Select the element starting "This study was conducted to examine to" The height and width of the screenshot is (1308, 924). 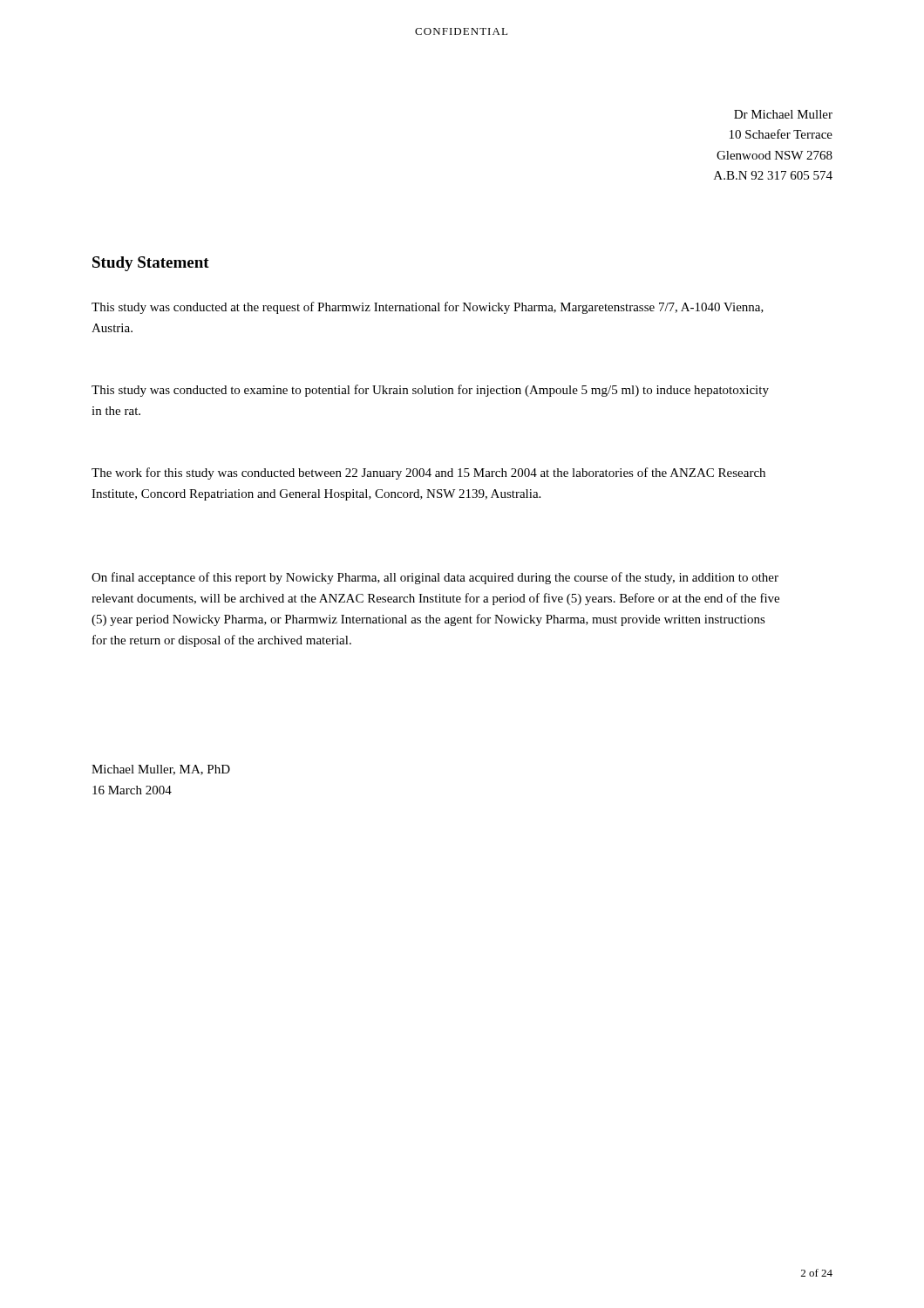[x=430, y=400]
